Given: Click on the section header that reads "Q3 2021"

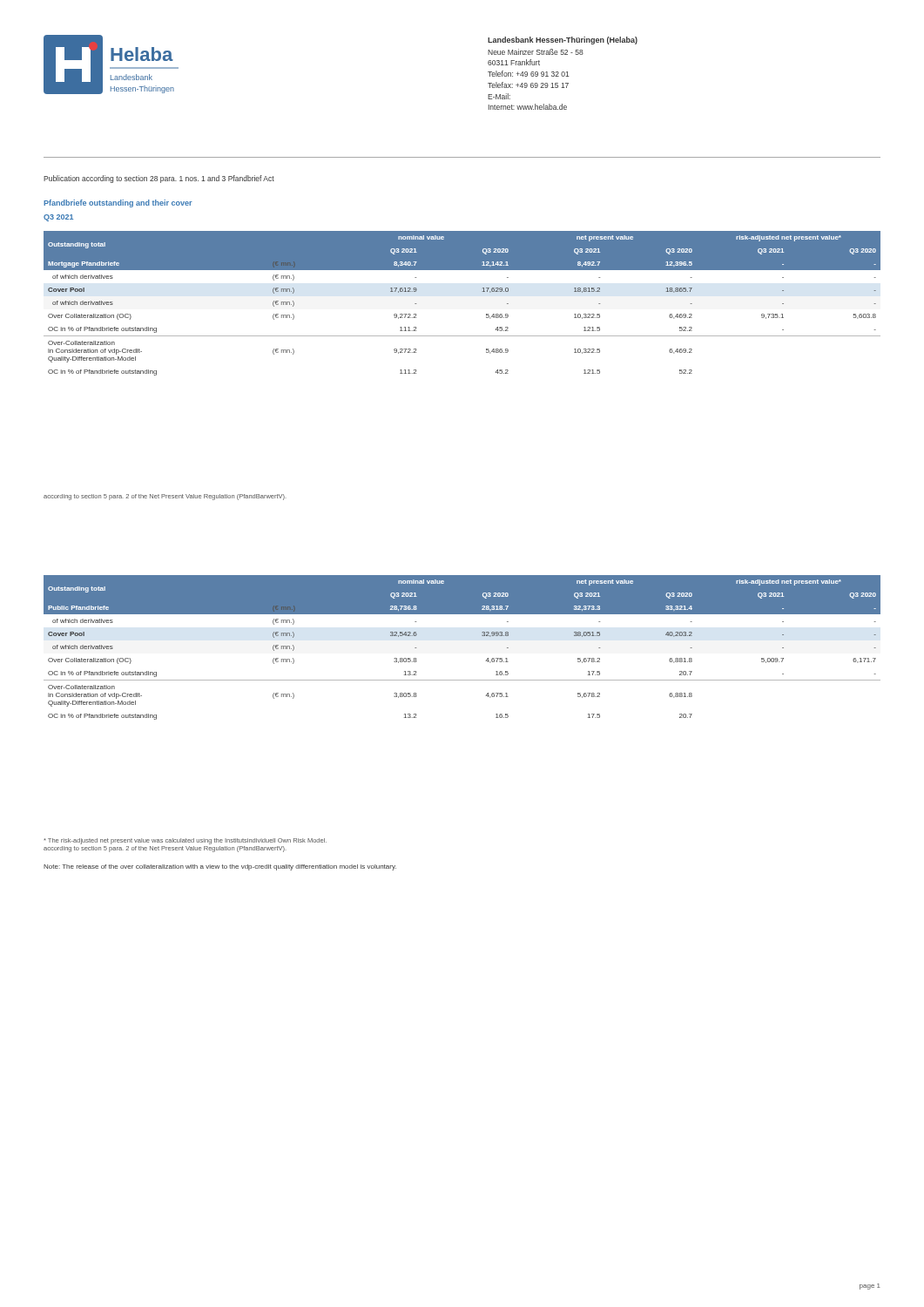Looking at the screenshot, I should [59, 217].
